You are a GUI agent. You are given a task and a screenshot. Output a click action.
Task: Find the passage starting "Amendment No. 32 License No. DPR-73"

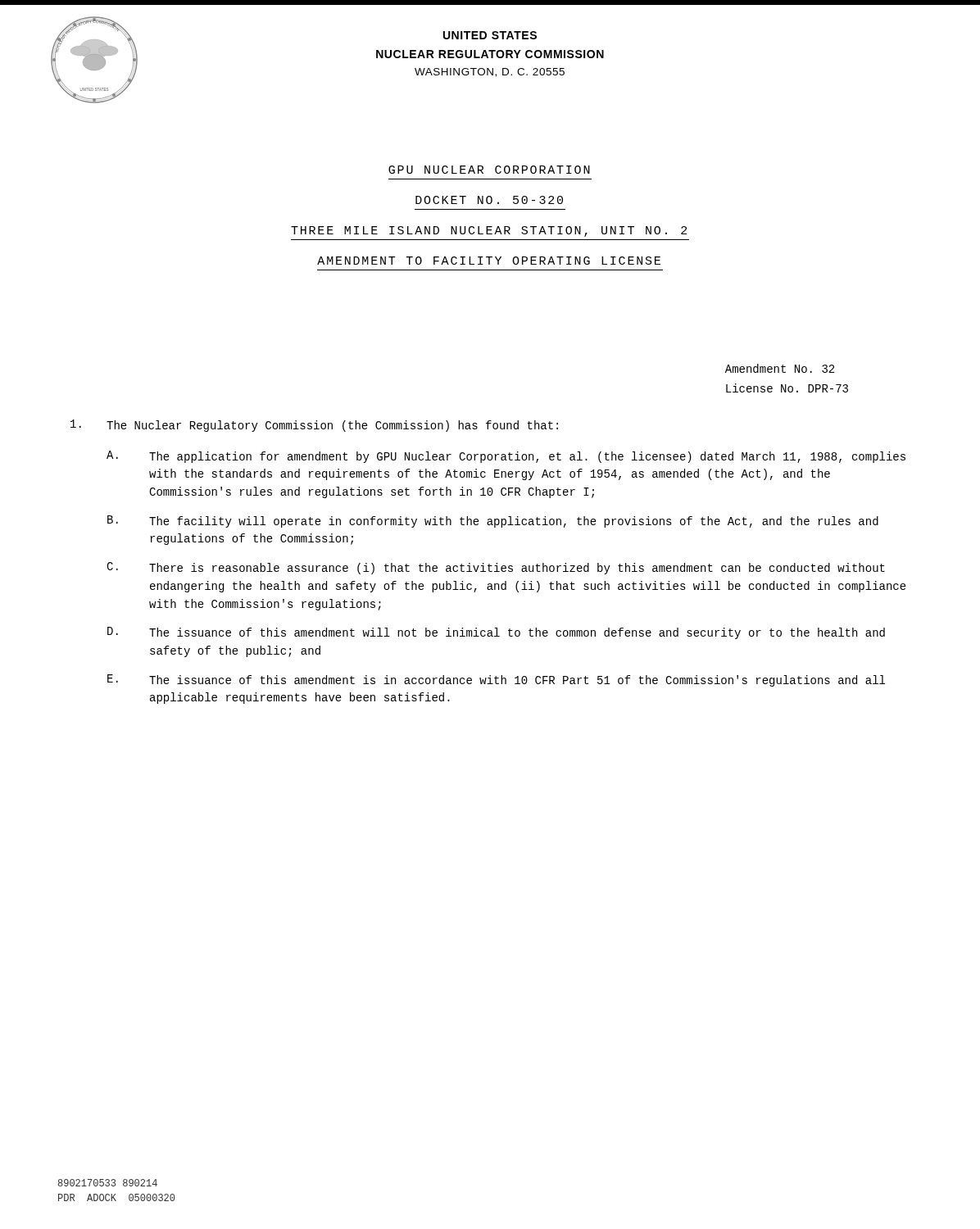coord(787,379)
